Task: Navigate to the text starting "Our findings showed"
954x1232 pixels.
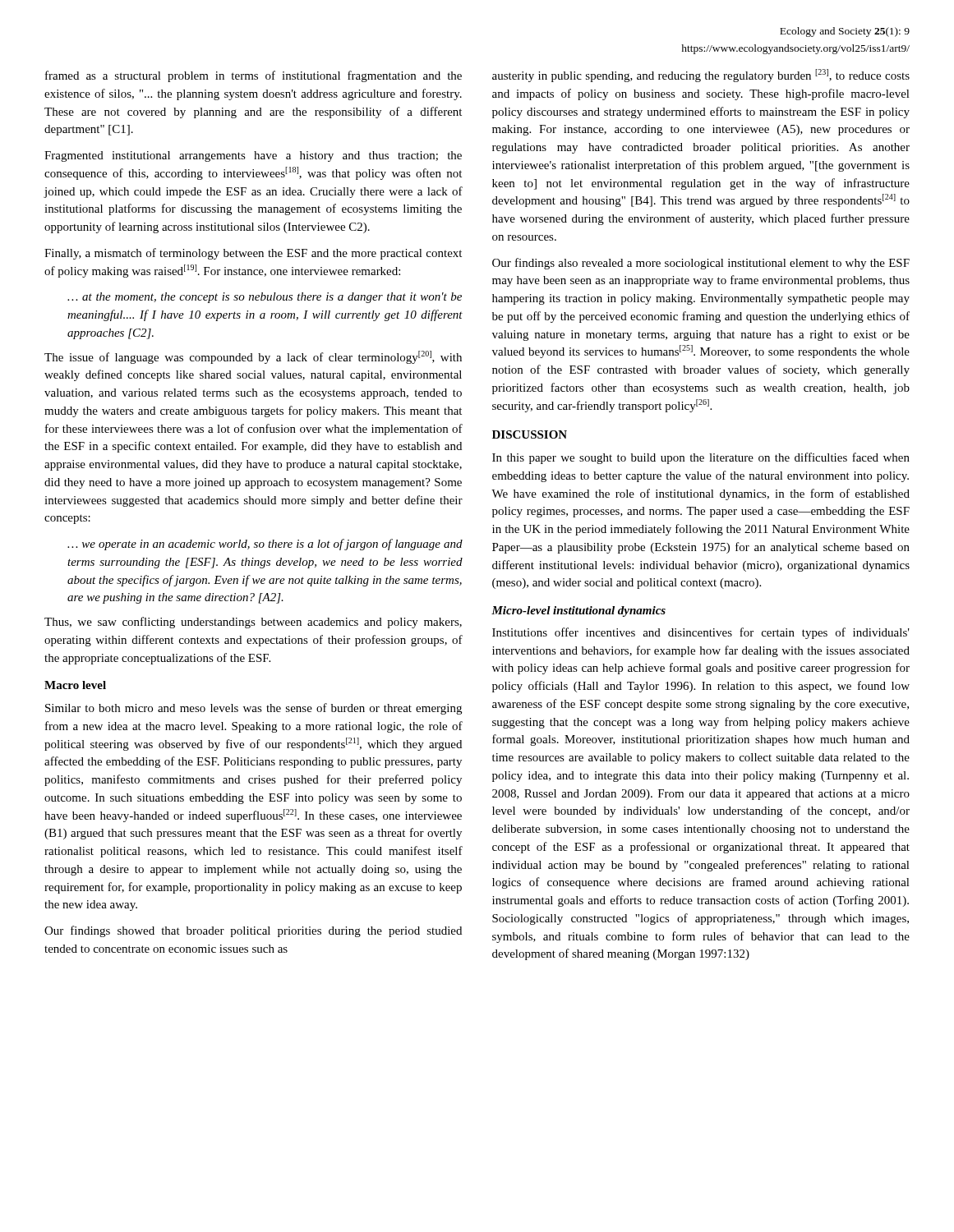Action: pyautogui.click(x=253, y=940)
